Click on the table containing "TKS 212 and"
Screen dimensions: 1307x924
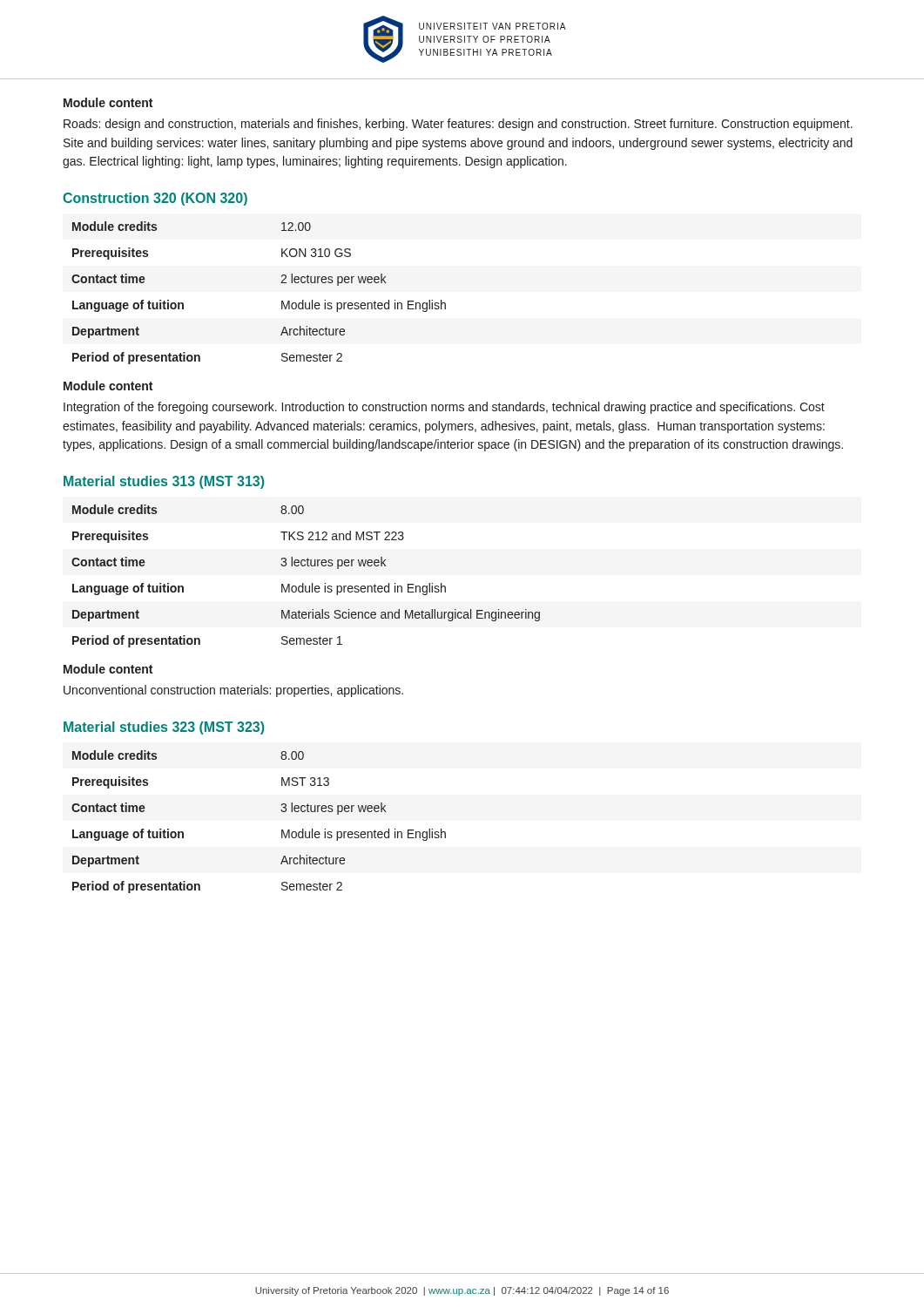point(462,575)
